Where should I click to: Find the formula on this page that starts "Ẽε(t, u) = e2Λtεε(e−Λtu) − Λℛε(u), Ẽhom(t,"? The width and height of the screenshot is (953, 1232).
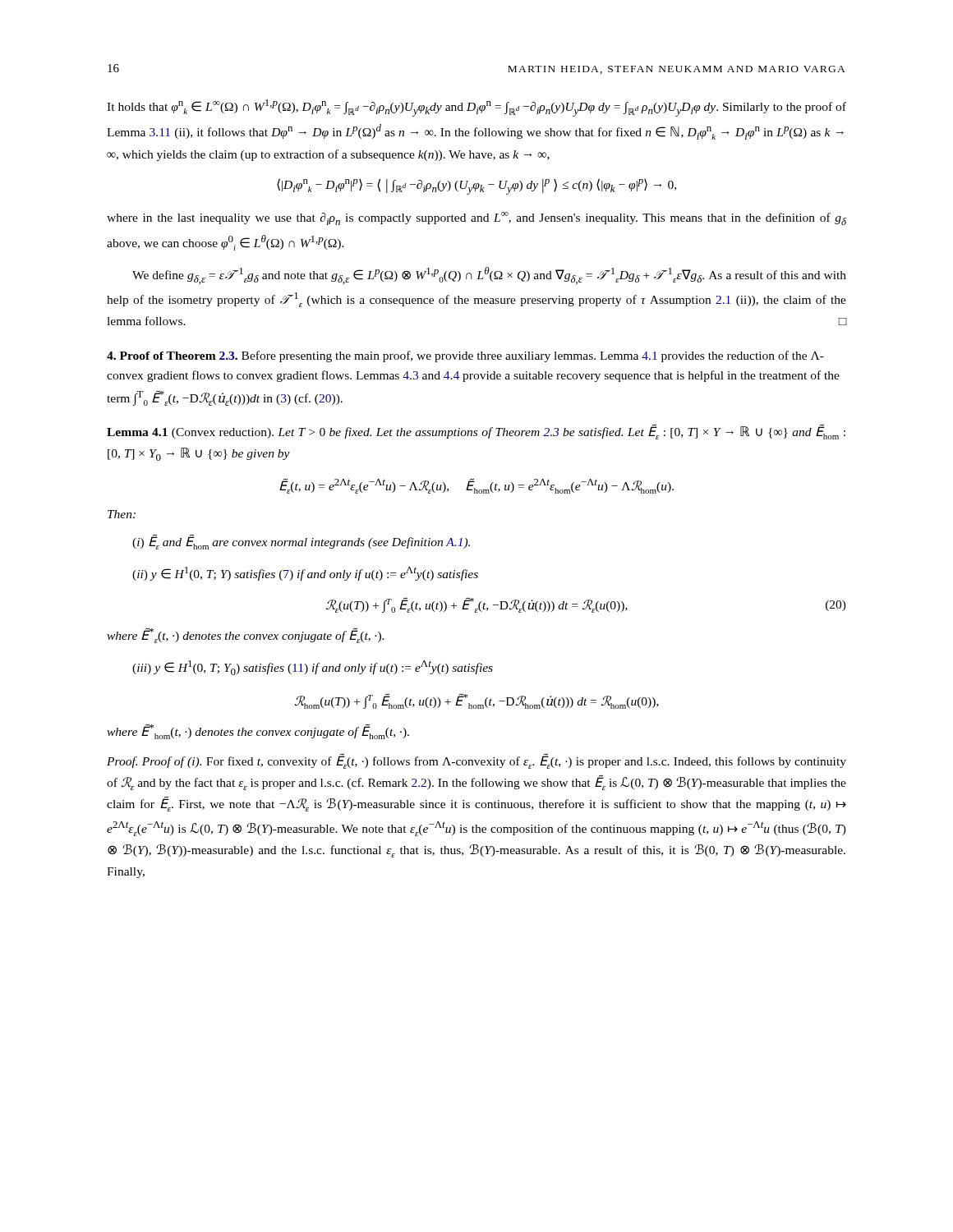[476, 486]
